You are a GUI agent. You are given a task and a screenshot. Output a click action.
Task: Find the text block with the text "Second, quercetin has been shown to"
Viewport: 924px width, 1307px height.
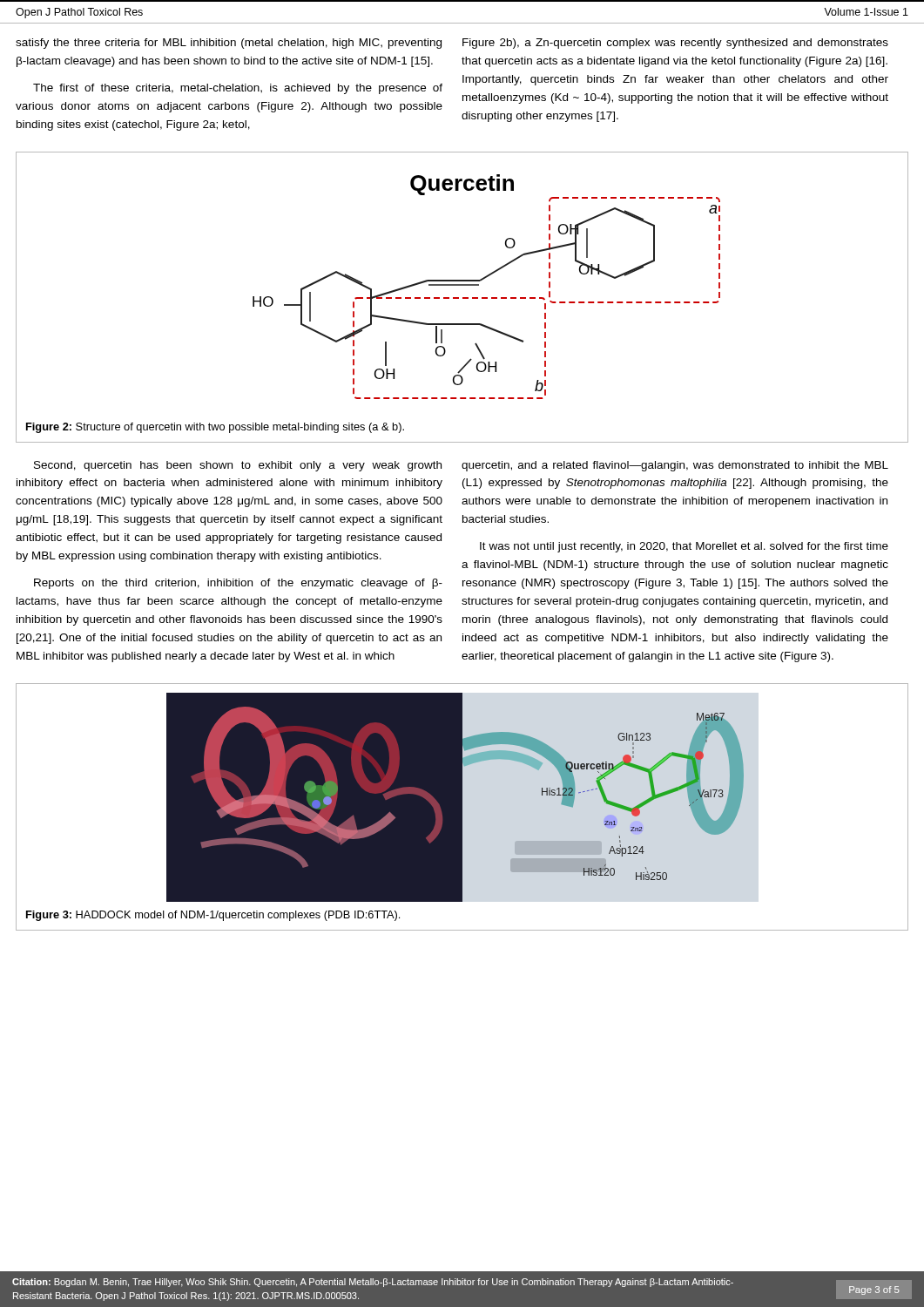coord(229,510)
